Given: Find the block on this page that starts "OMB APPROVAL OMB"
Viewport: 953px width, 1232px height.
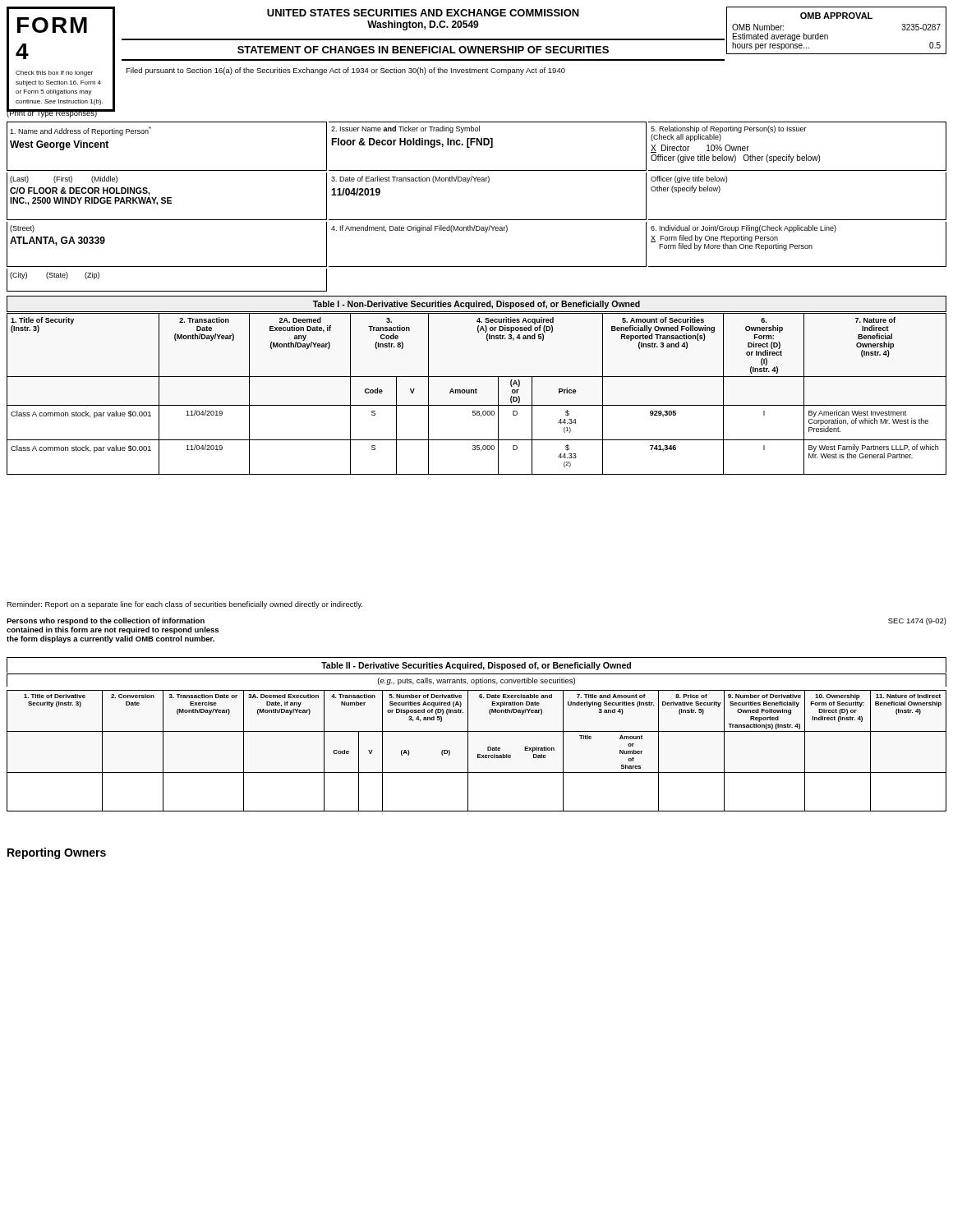Looking at the screenshot, I should 836,30.
